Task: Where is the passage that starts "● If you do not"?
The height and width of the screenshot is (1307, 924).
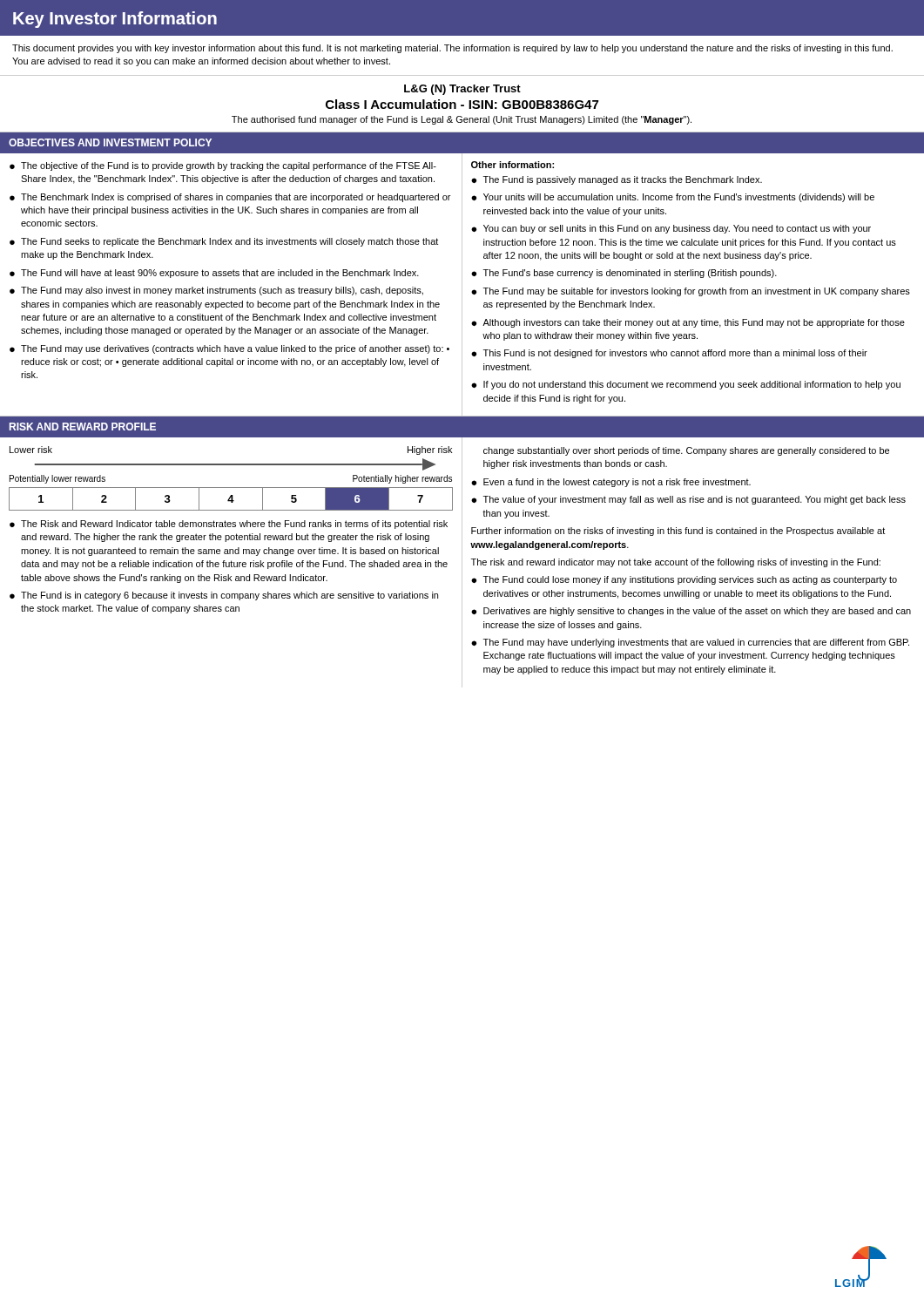Action: point(693,392)
